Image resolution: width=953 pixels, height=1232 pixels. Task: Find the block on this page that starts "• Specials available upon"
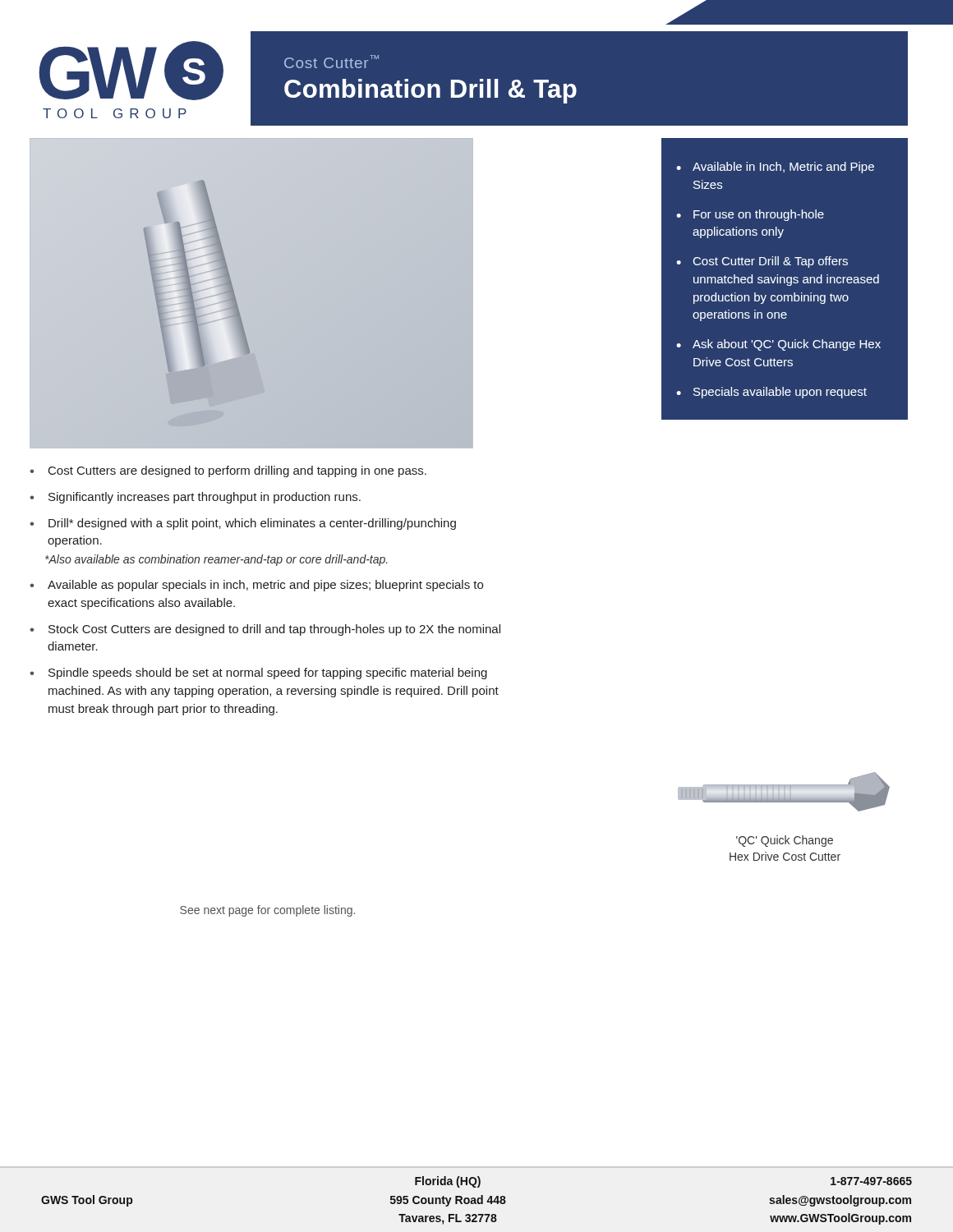(771, 391)
